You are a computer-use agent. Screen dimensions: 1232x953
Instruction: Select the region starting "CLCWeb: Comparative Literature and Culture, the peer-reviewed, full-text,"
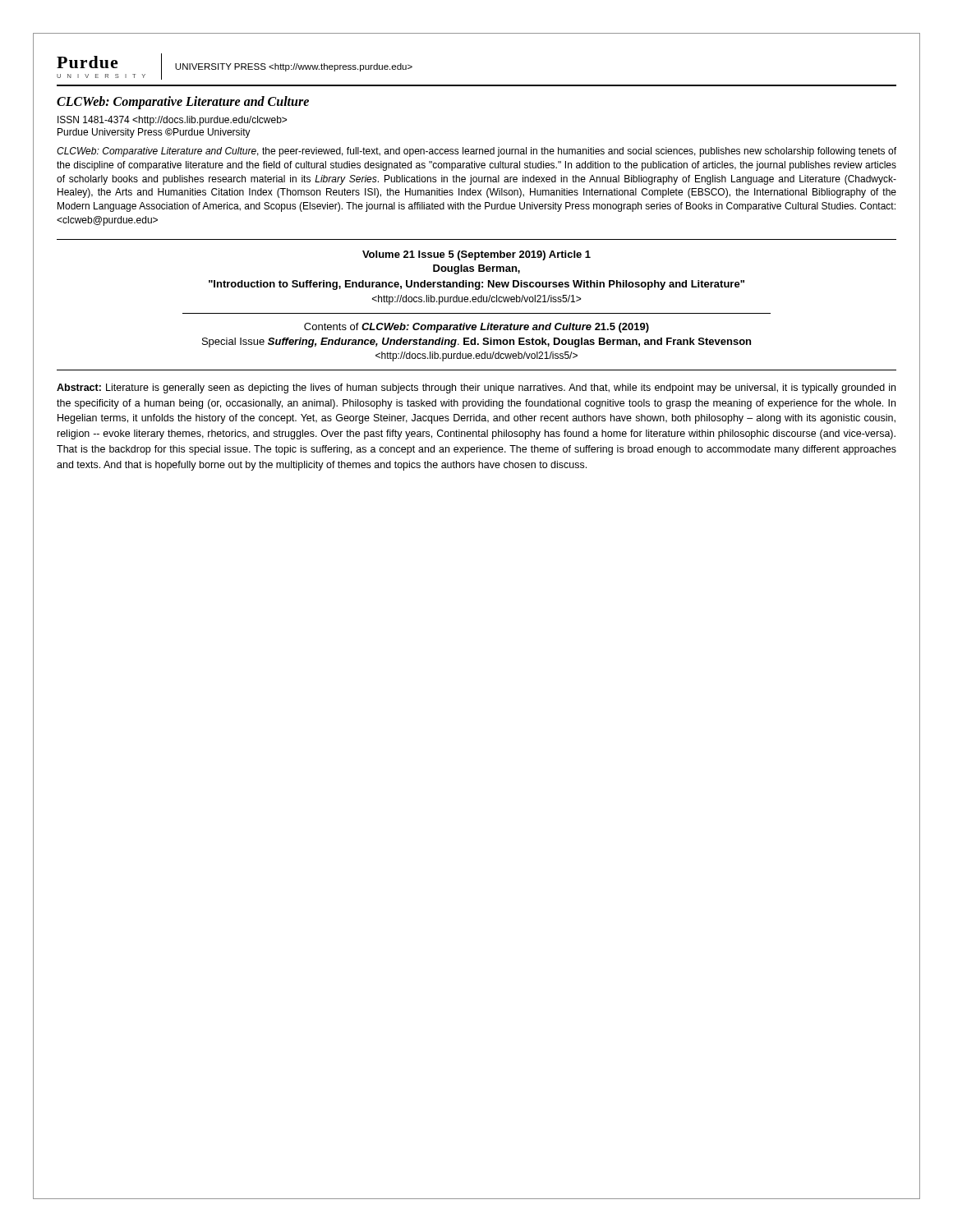point(476,186)
